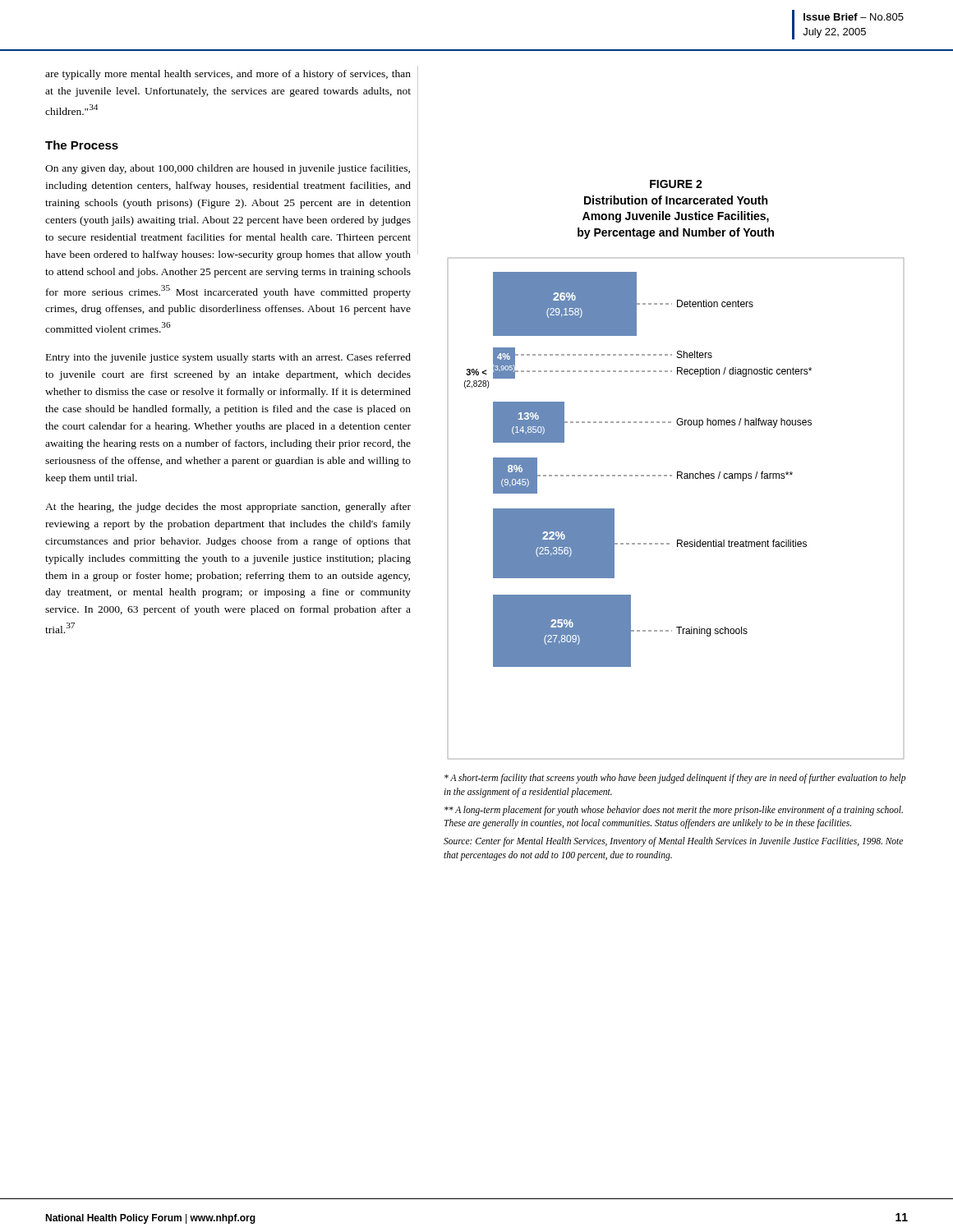Locate the element starting "The Process"

(x=82, y=145)
